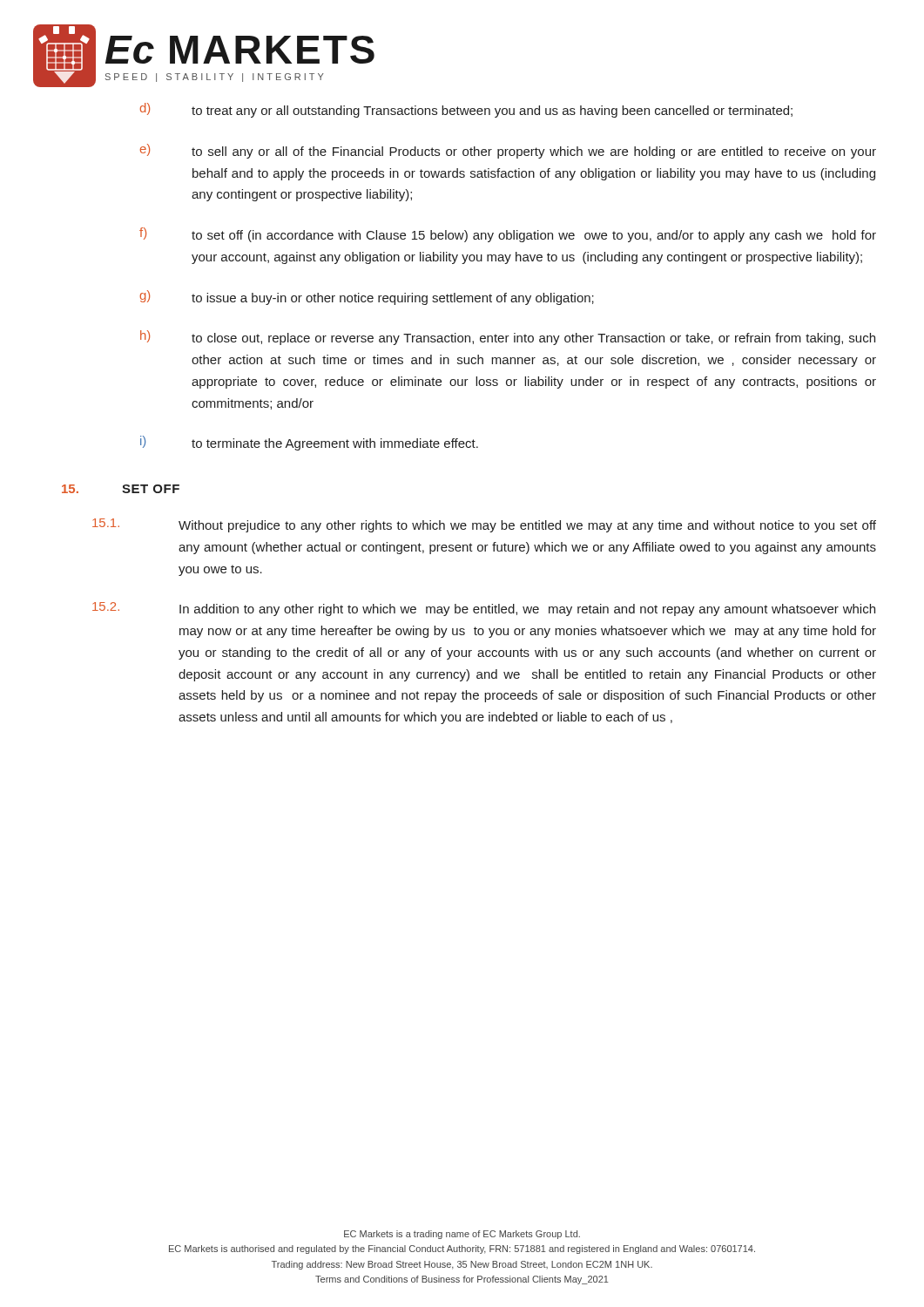Click on the passage starting "i) to terminate"
Viewport: 924px width, 1307px height.
pos(469,444)
